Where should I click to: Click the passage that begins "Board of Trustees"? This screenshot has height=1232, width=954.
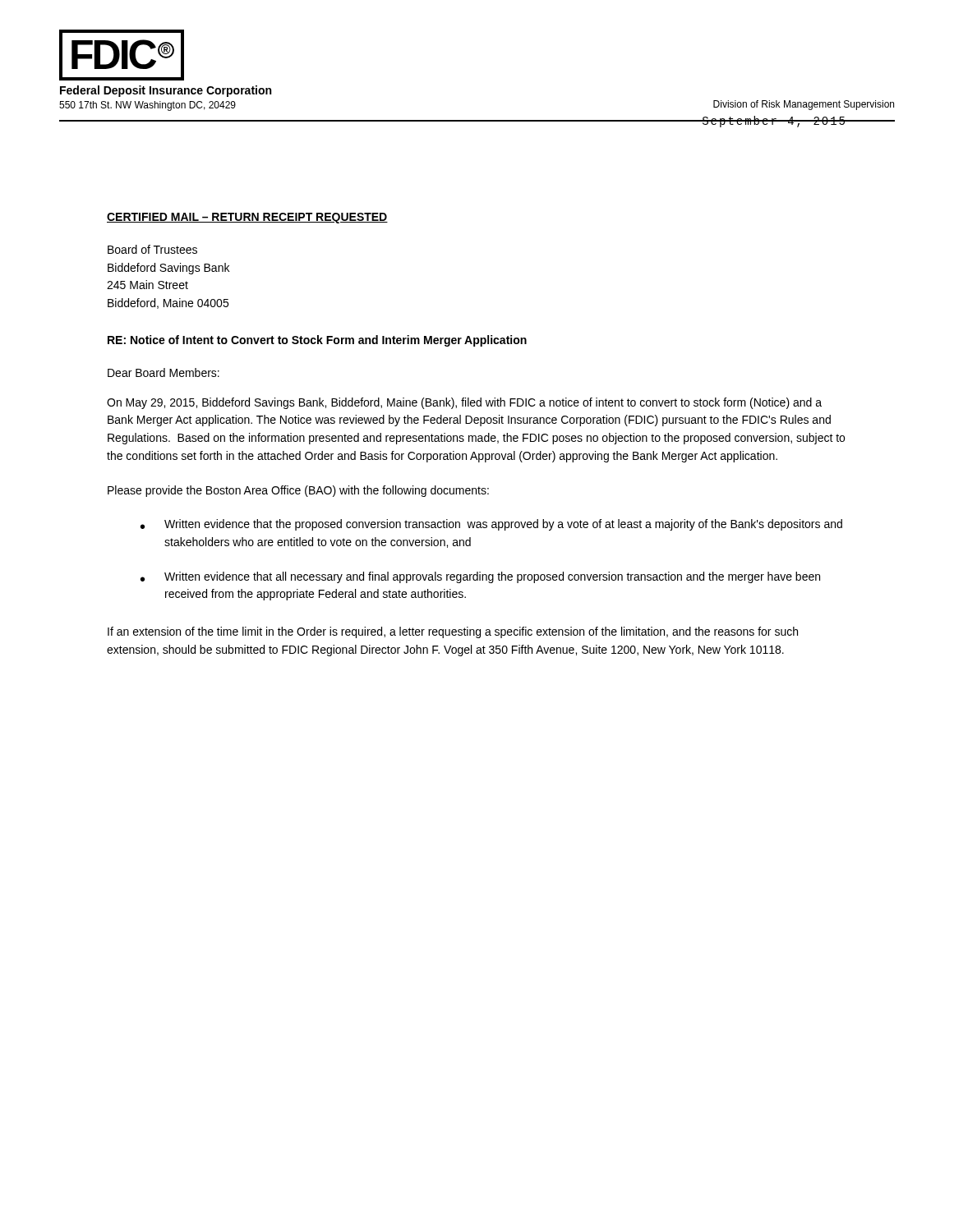[168, 276]
